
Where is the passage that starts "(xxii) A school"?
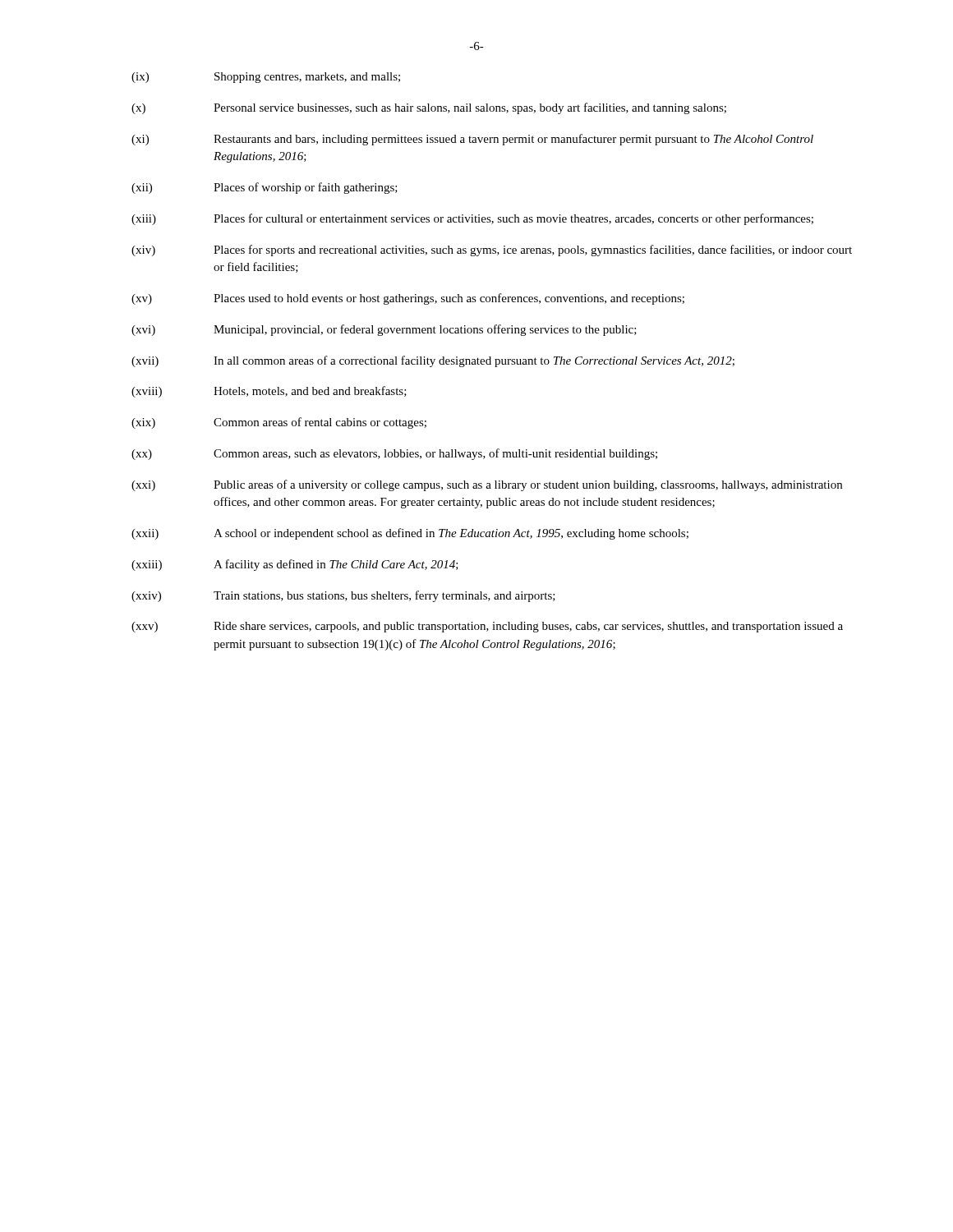[493, 534]
